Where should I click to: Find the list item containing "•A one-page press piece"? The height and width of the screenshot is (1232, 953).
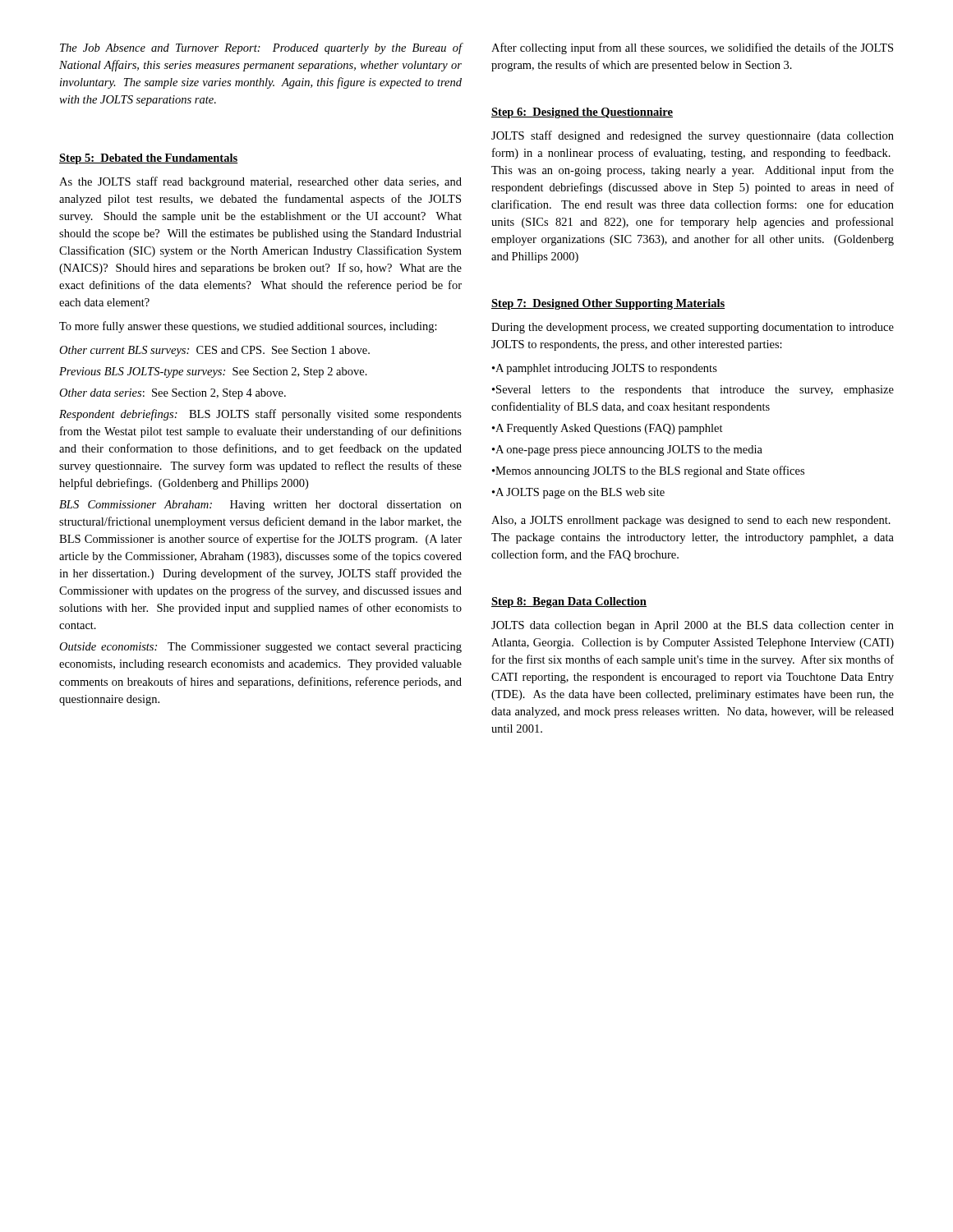point(627,449)
